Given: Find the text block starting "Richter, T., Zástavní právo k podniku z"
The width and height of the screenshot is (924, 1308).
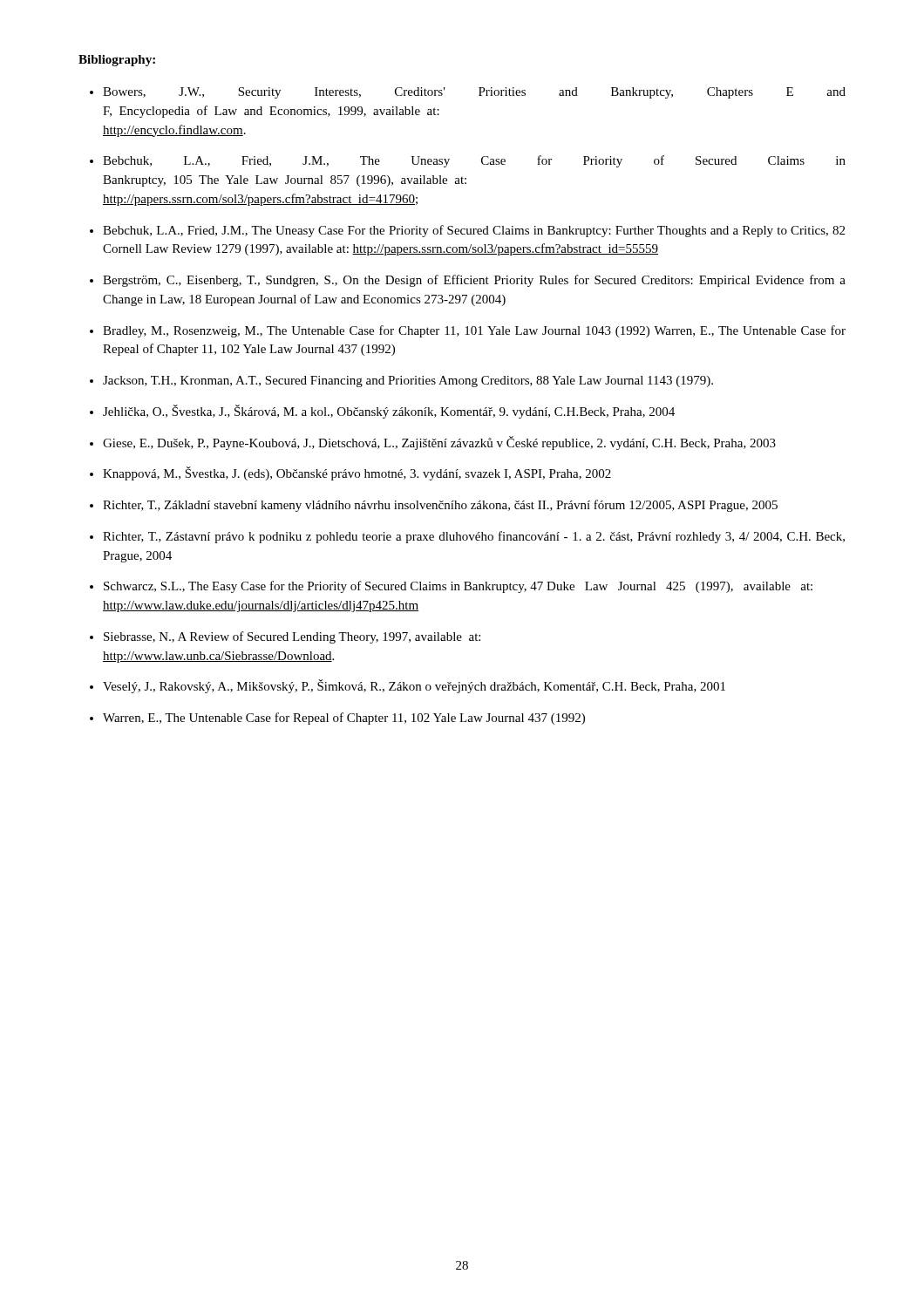Looking at the screenshot, I should [x=474, y=546].
